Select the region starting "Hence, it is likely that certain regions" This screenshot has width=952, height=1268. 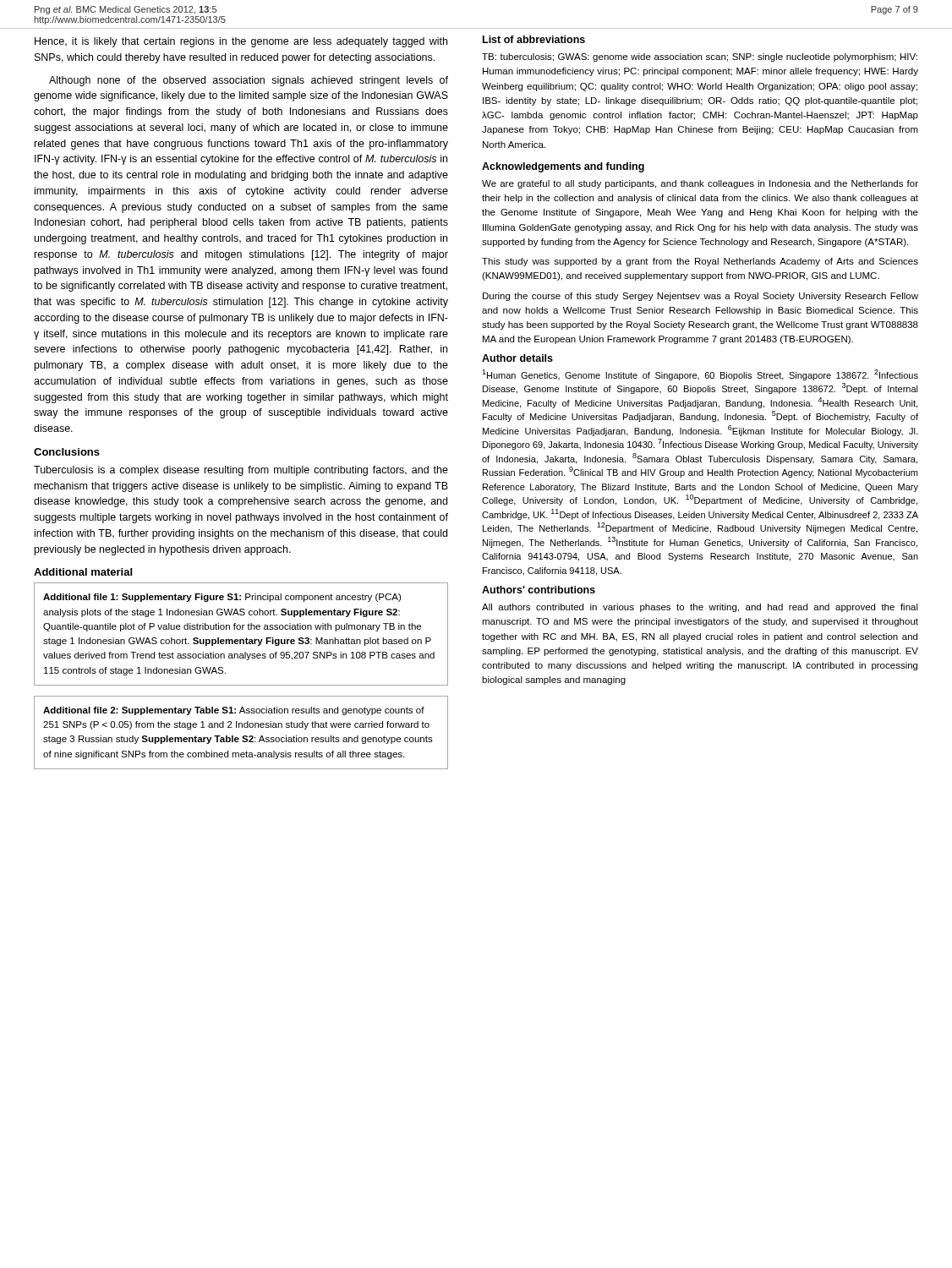(241, 50)
